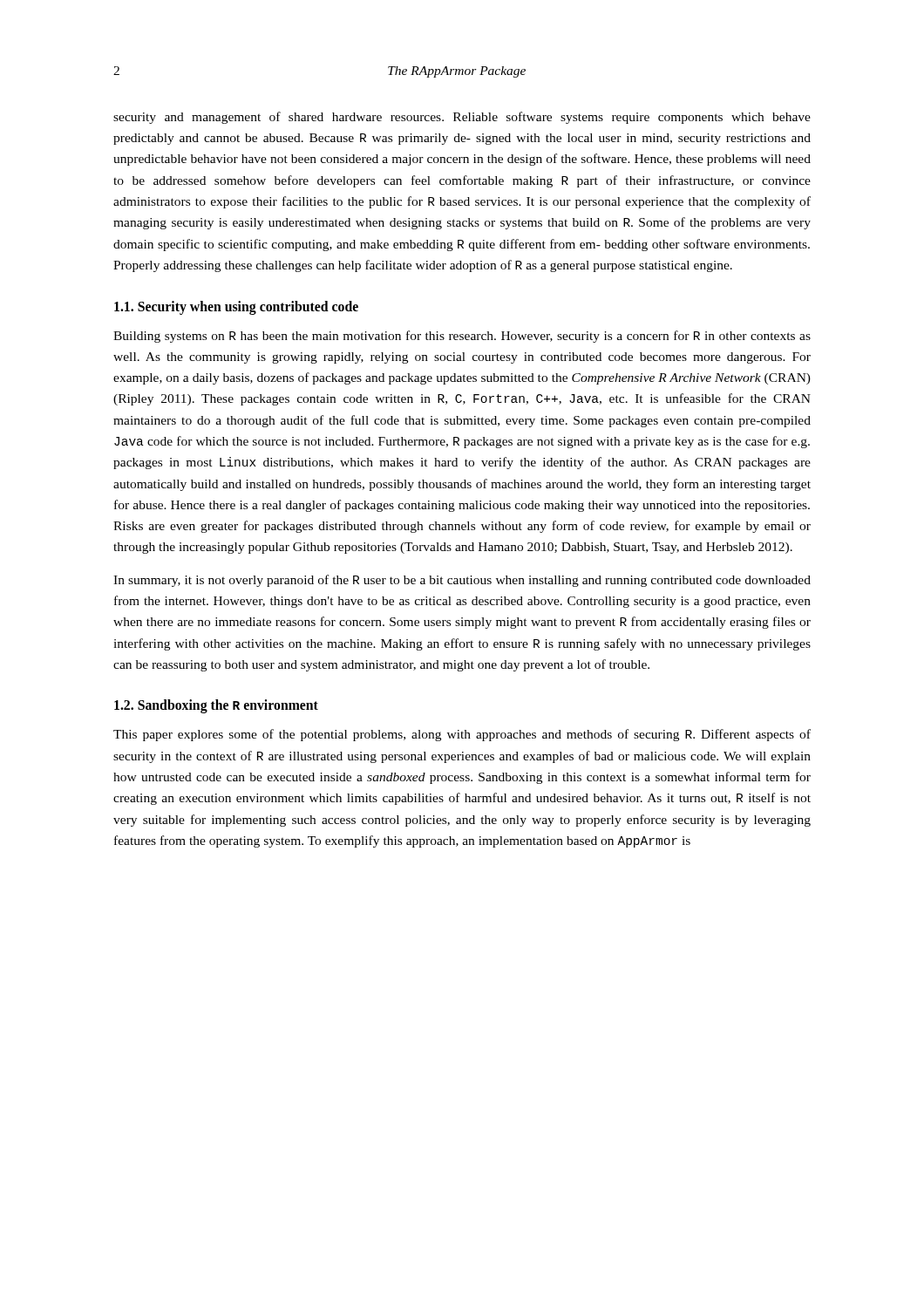Click where it says "1.1. Security when using contributed code"
Image resolution: width=924 pixels, height=1308 pixels.
236,306
